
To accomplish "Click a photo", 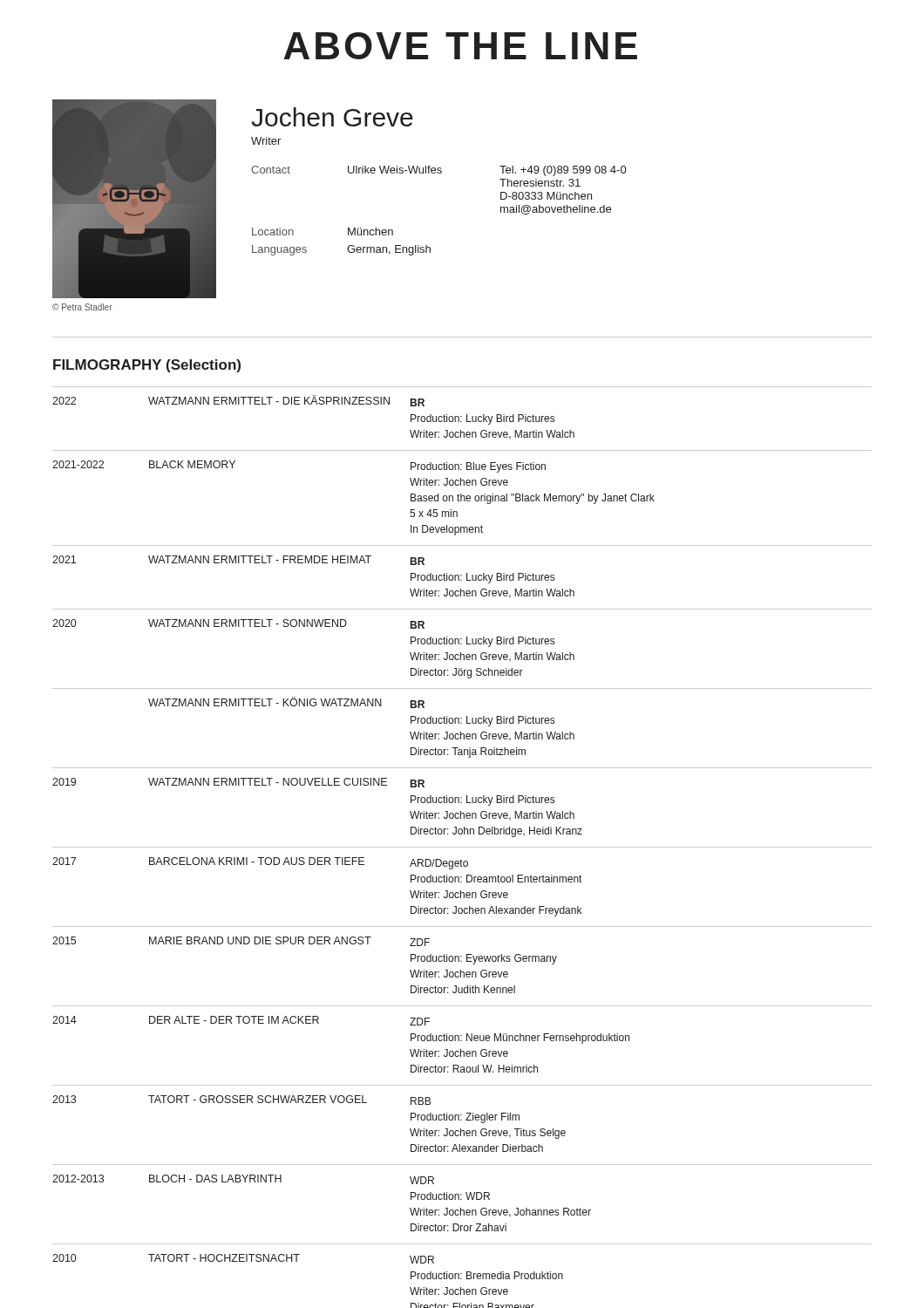I will click(x=135, y=206).
